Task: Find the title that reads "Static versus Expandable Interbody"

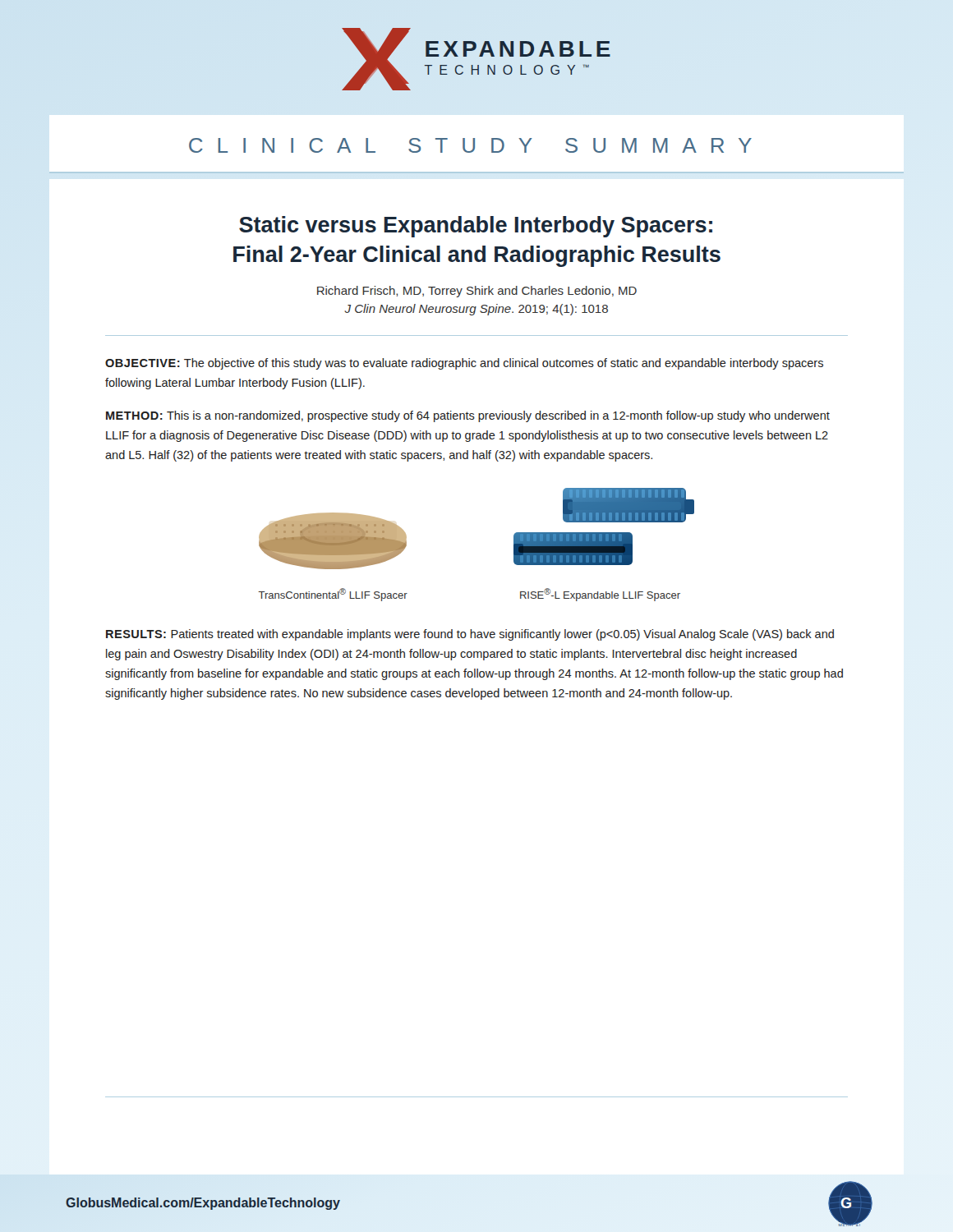Action: click(x=476, y=240)
